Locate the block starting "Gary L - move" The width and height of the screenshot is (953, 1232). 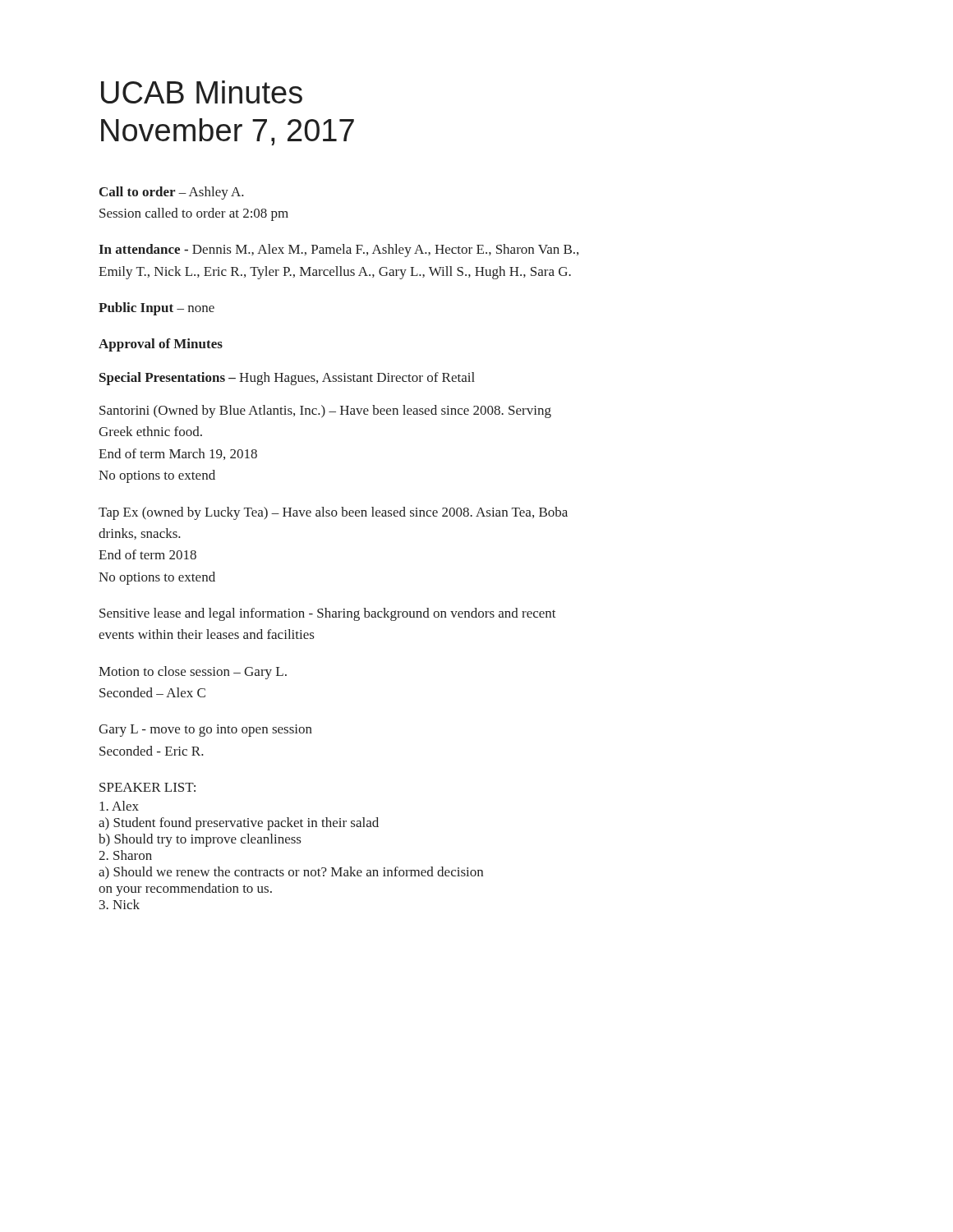pos(205,731)
